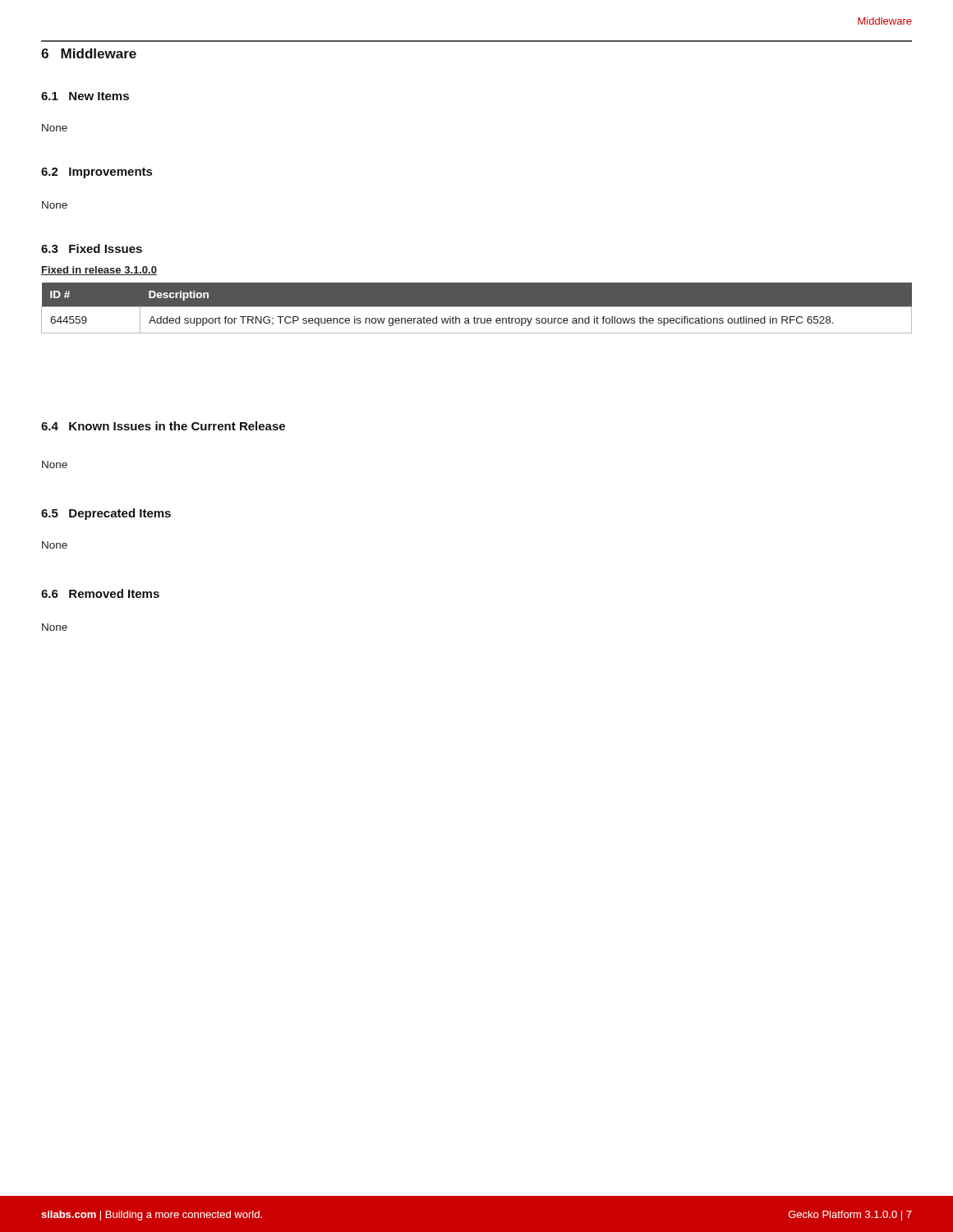
Task: Click on the section header that says "6.1 New Items"
Action: pyautogui.click(x=85, y=96)
